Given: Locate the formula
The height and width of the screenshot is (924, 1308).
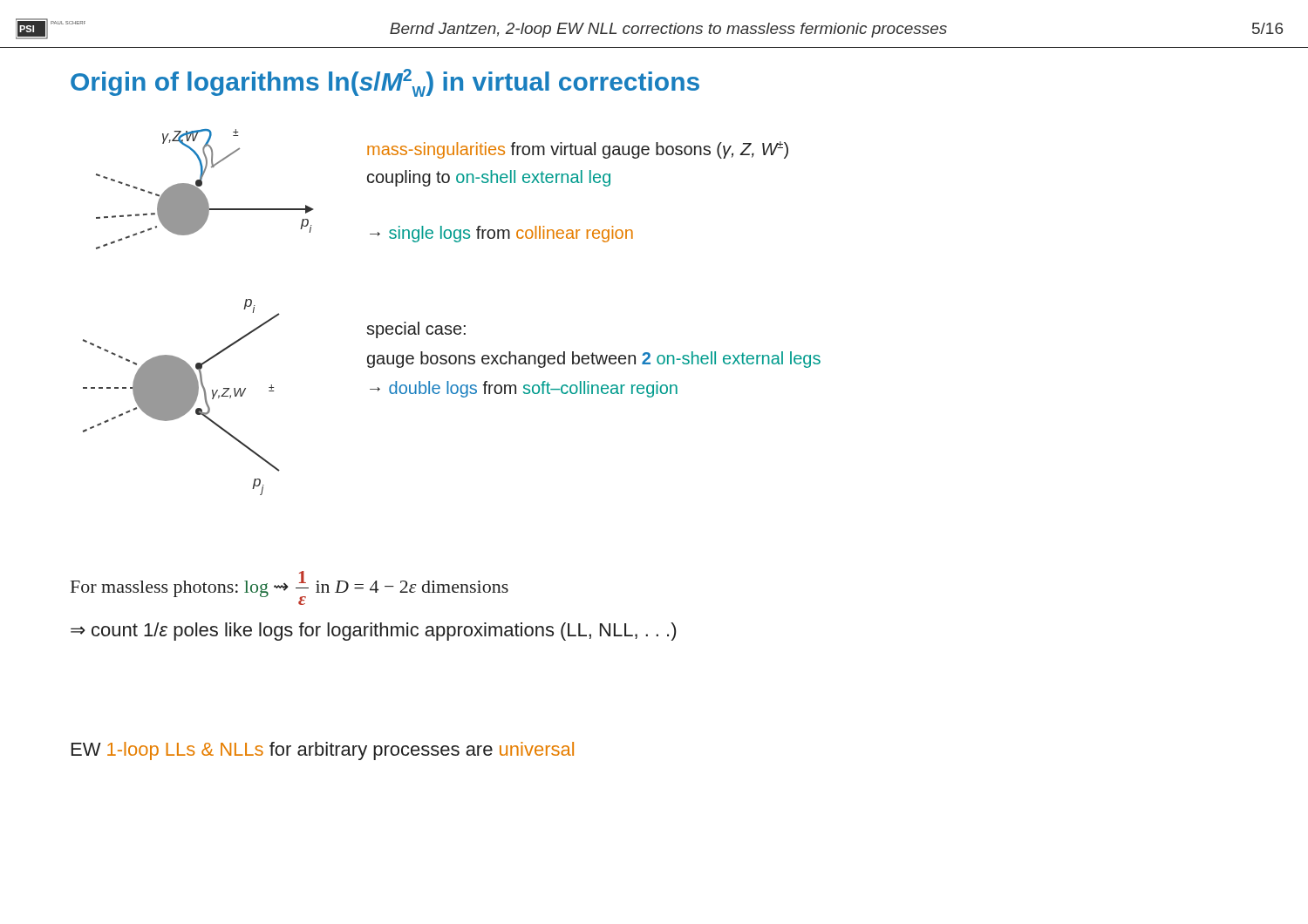Looking at the screenshot, I should click(289, 588).
